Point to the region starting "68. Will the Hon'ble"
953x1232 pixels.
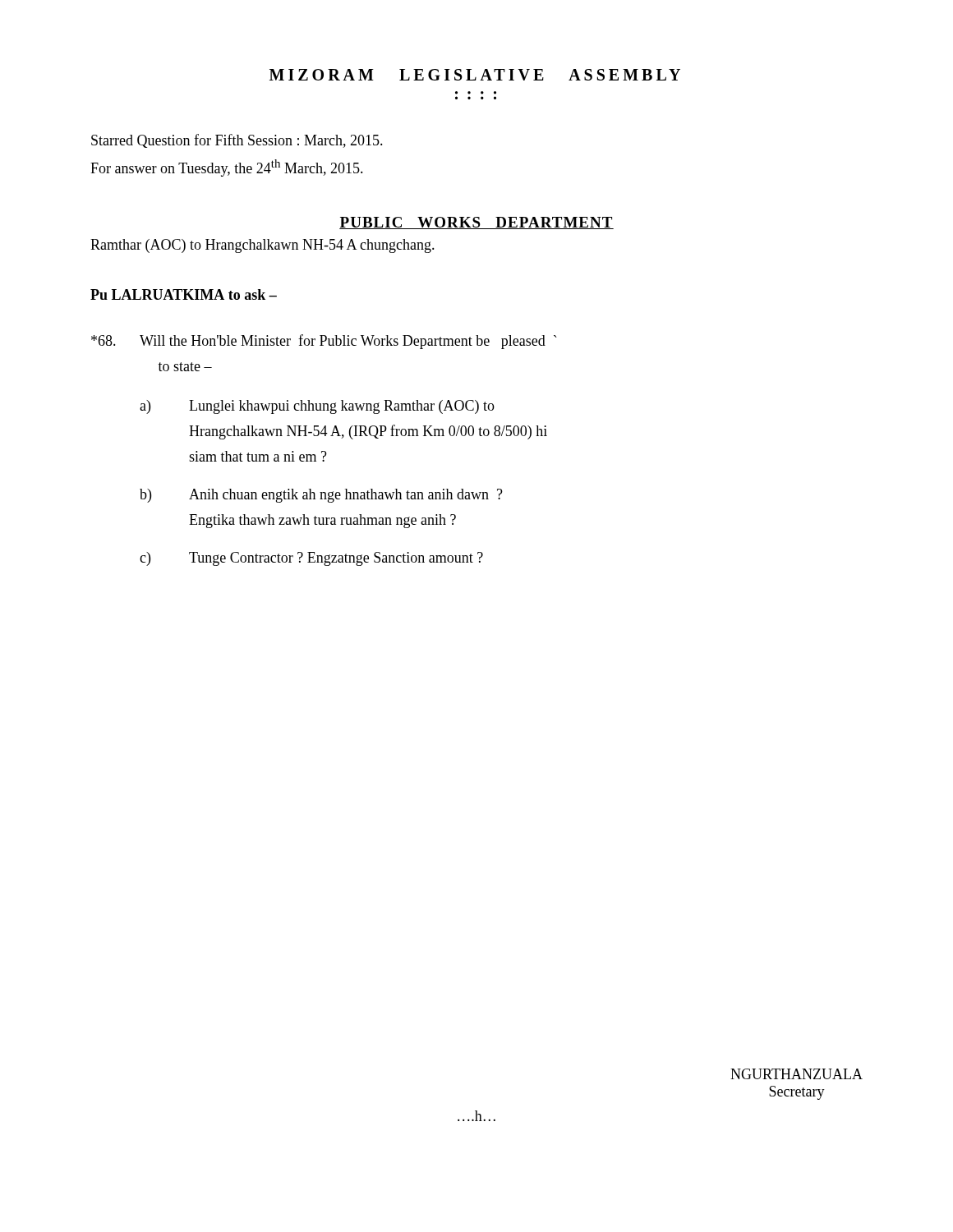tap(476, 354)
